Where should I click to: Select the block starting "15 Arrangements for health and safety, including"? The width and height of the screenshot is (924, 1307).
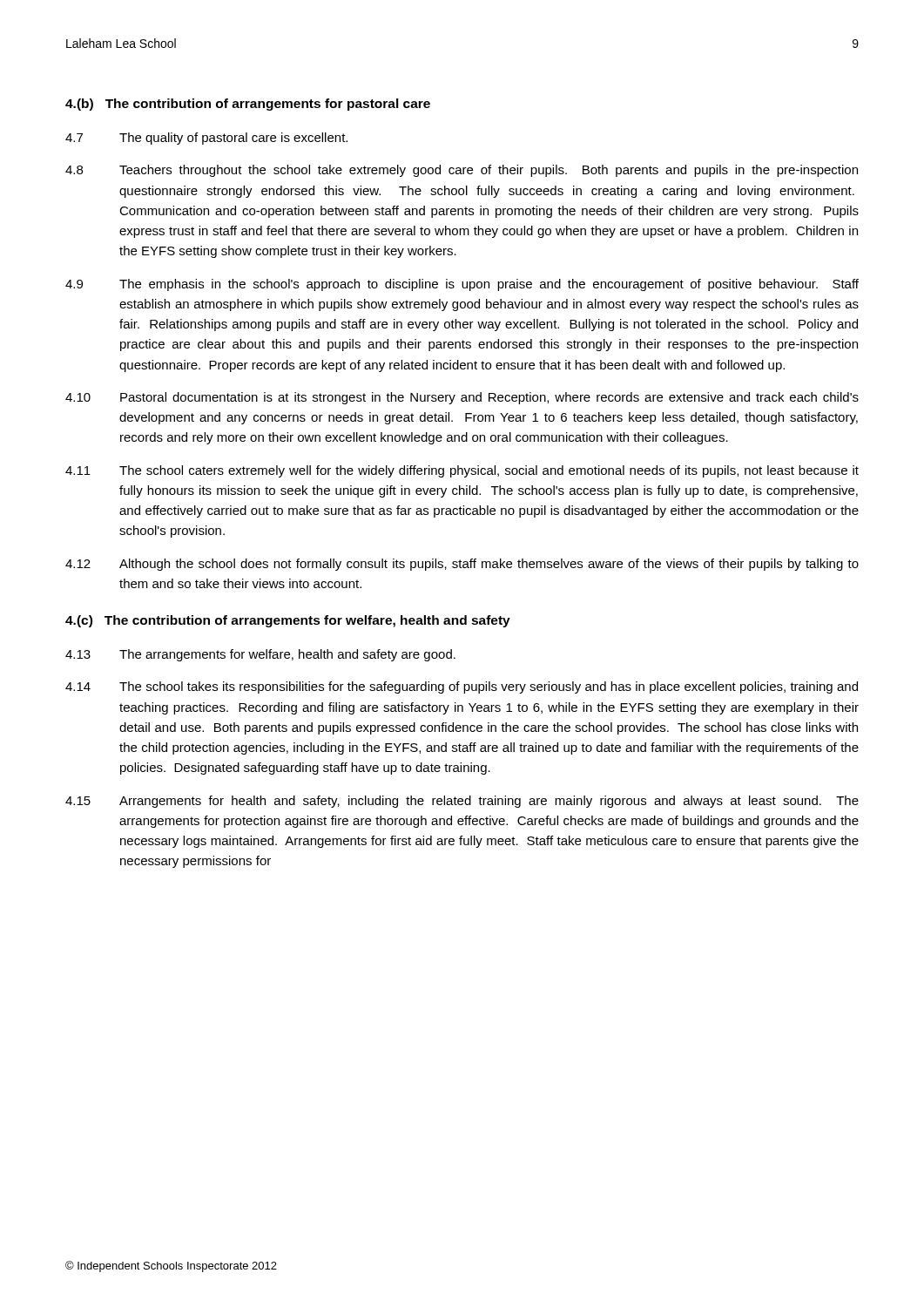(x=462, y=830)
